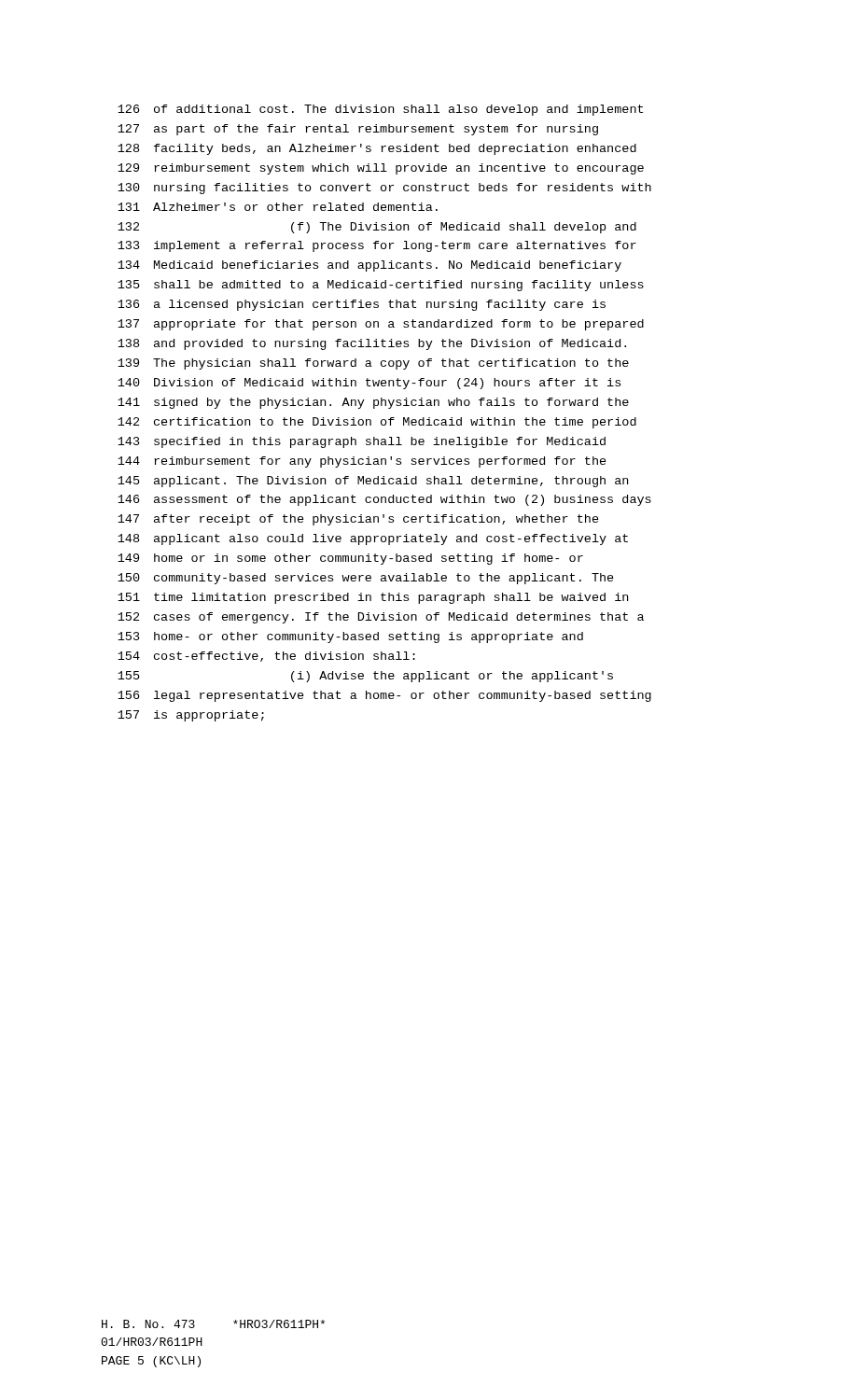Click the passage that begins "126of additional cost. The division"

point(438,159)
